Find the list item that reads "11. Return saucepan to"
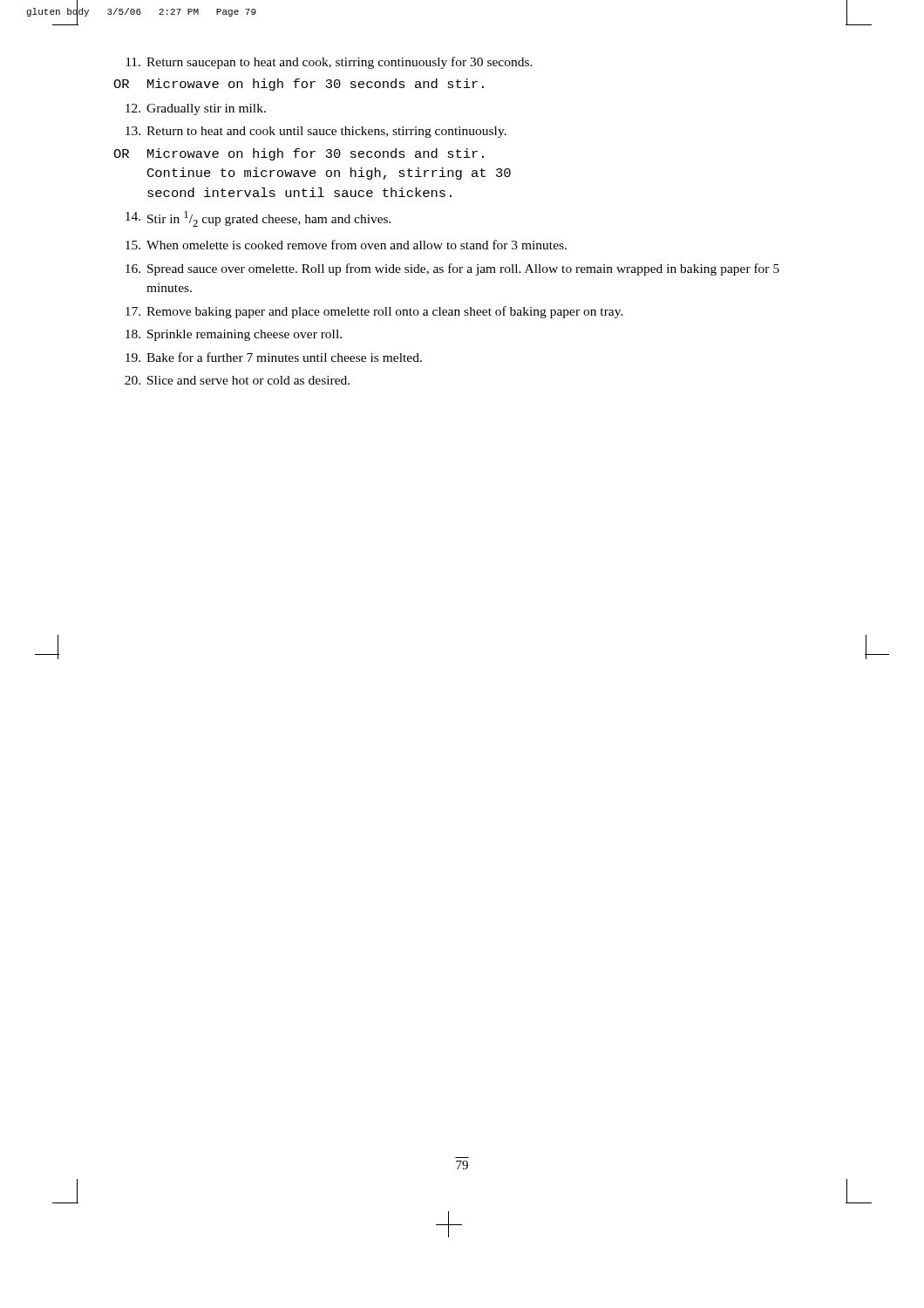924x1308 pixels. tap(462, 62)
